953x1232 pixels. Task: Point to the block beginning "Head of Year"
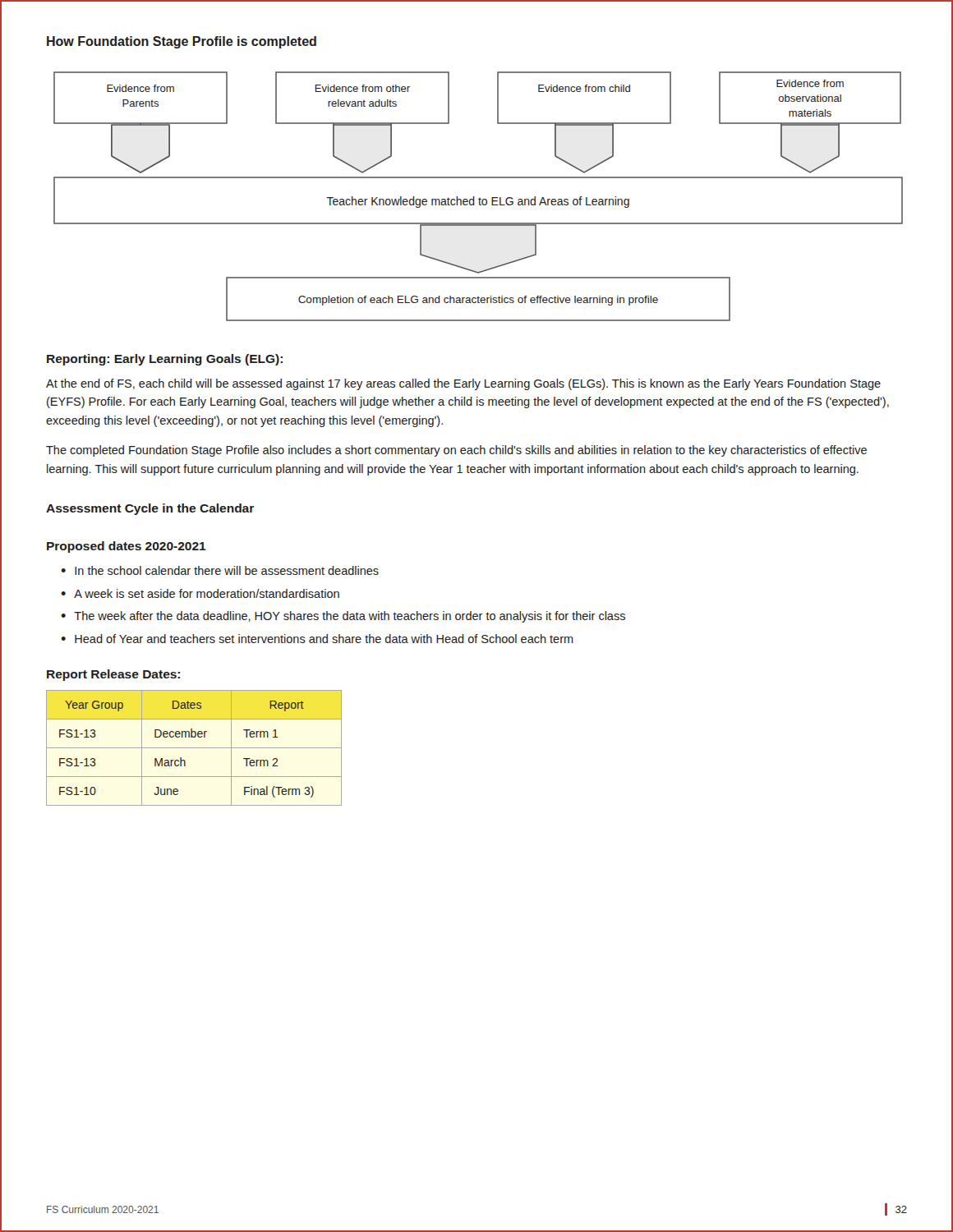click(x=324, y=639)
